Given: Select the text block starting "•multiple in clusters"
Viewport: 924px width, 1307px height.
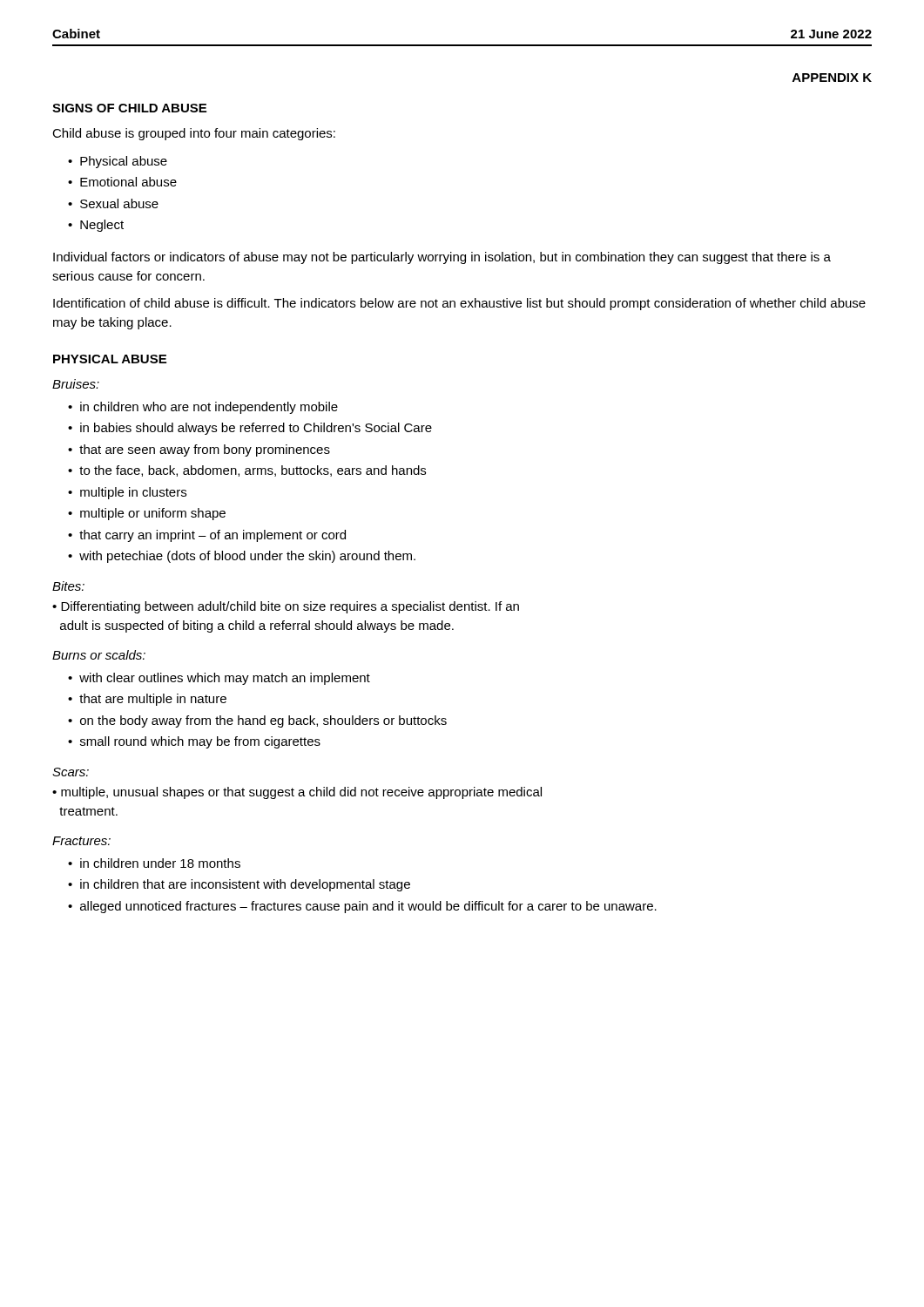Looking at the screenshot, I should tap(127, 492).
